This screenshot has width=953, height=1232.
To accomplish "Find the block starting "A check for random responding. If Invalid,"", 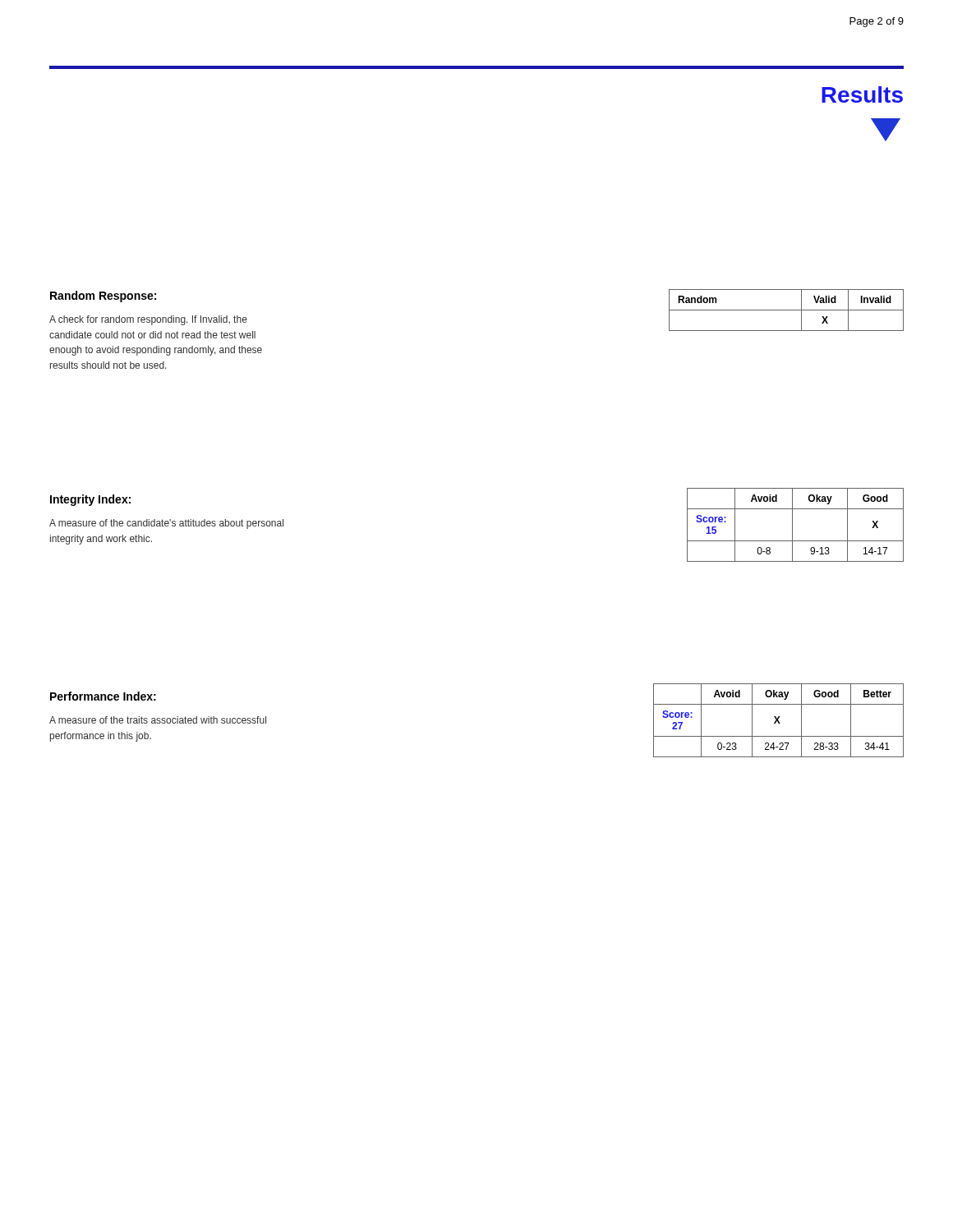I will (156, 342).
